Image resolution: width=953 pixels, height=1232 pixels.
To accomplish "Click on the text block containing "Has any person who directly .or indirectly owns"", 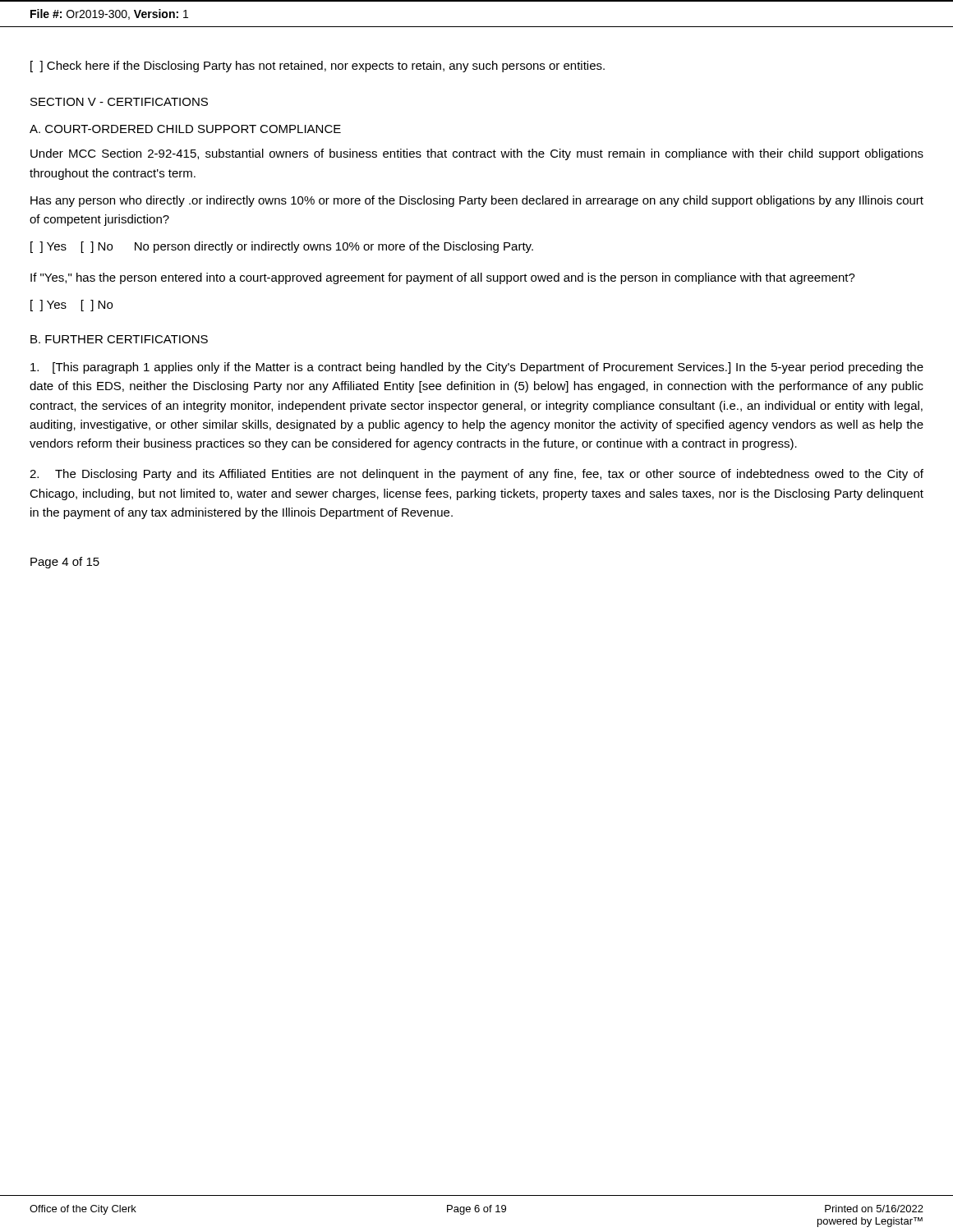I will (x=476, y=209).
